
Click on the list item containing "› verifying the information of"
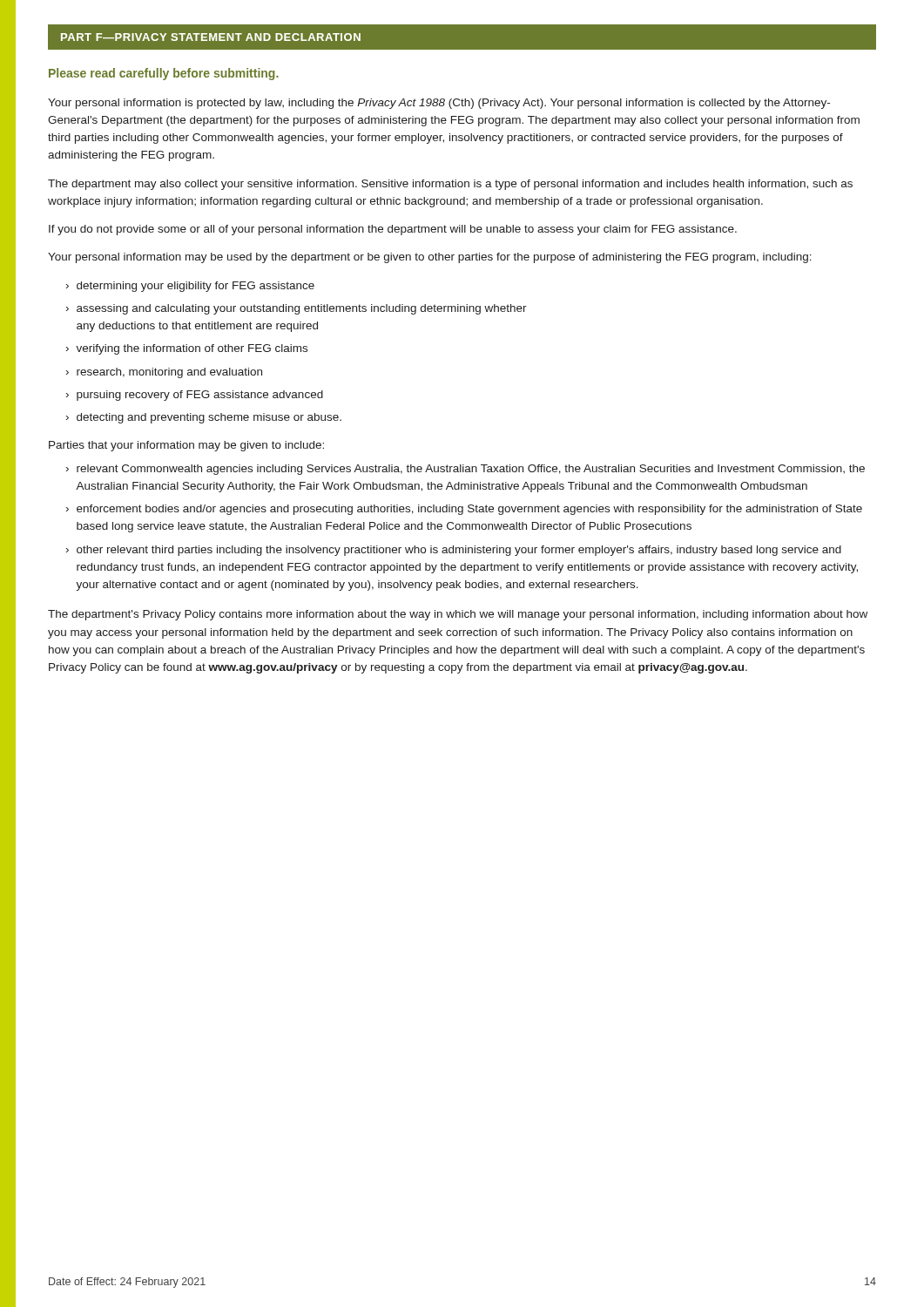tap(187, 349)
